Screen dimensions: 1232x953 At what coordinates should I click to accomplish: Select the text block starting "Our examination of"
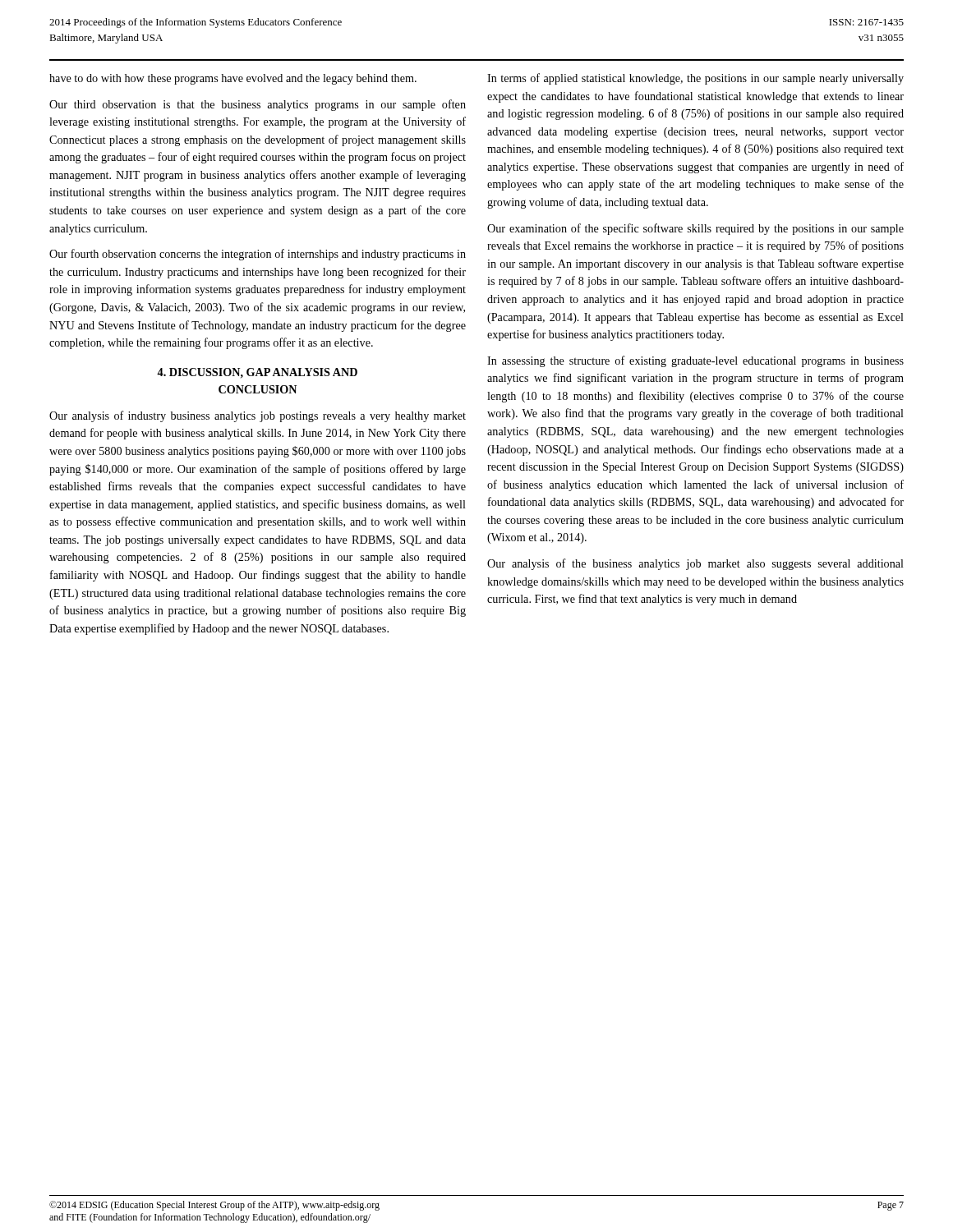(695, 282)
